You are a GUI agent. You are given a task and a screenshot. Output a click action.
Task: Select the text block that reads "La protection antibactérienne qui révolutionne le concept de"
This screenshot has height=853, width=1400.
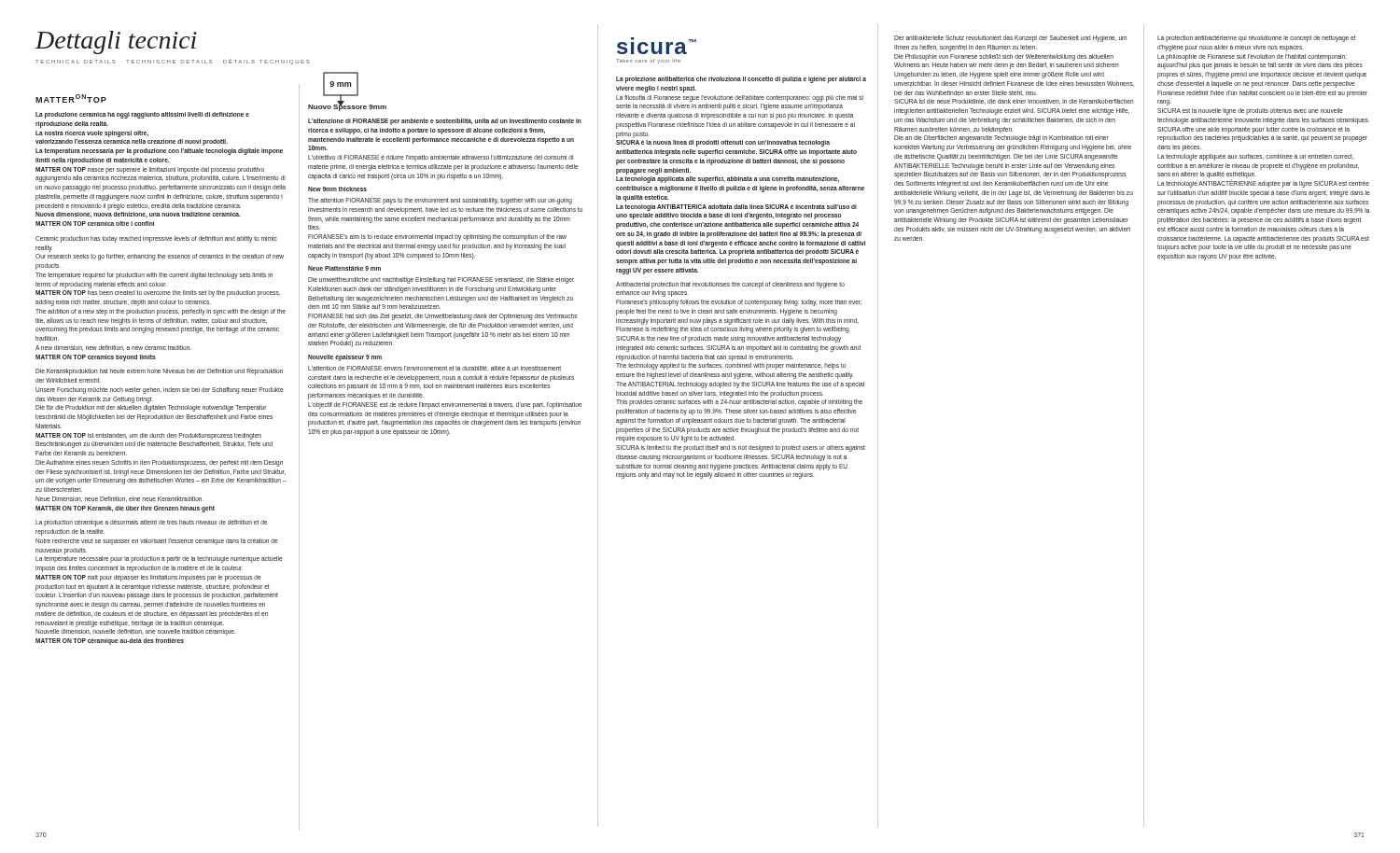coord(1264,147)
